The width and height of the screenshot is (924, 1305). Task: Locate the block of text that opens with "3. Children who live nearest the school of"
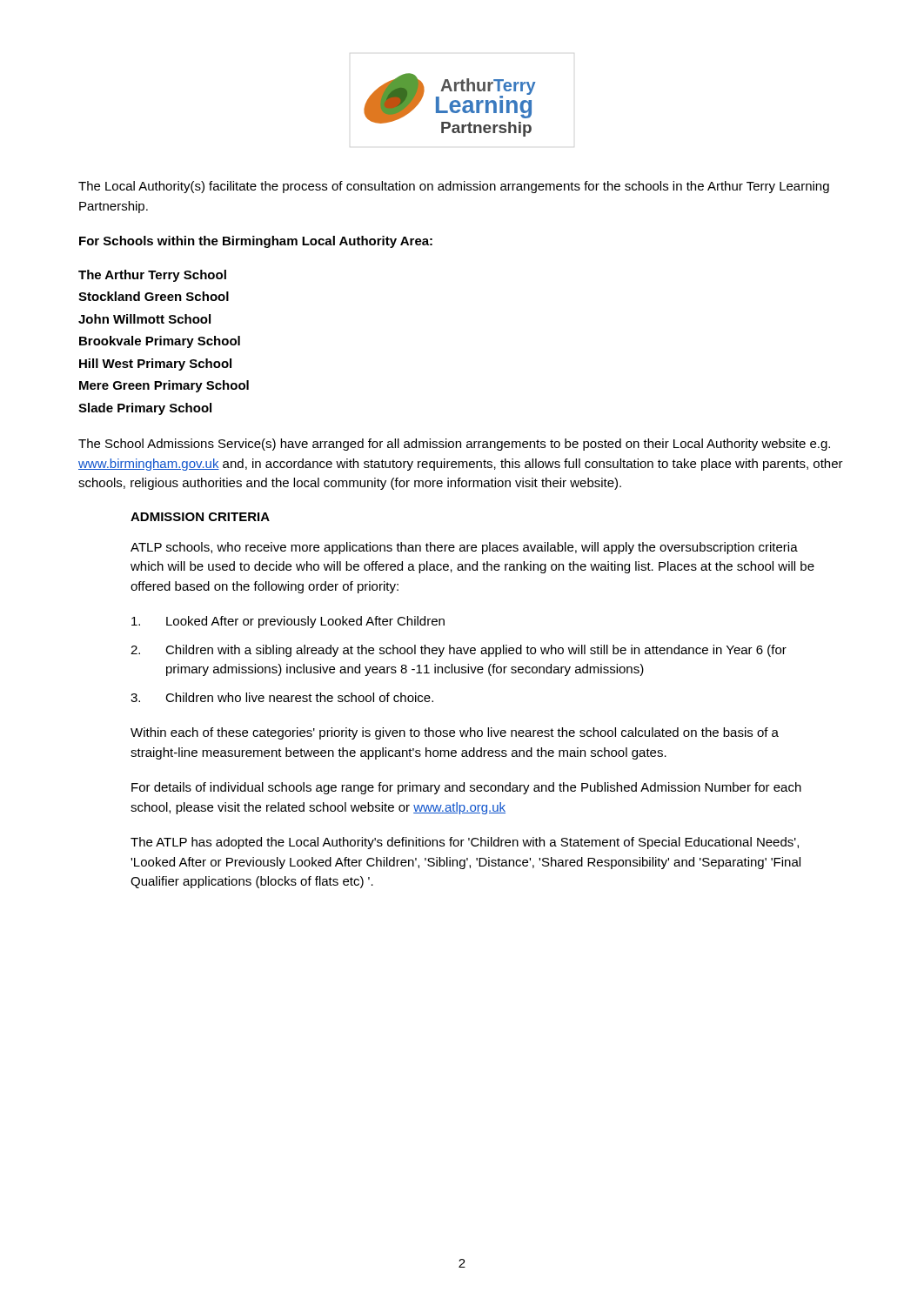coord(282,697)
